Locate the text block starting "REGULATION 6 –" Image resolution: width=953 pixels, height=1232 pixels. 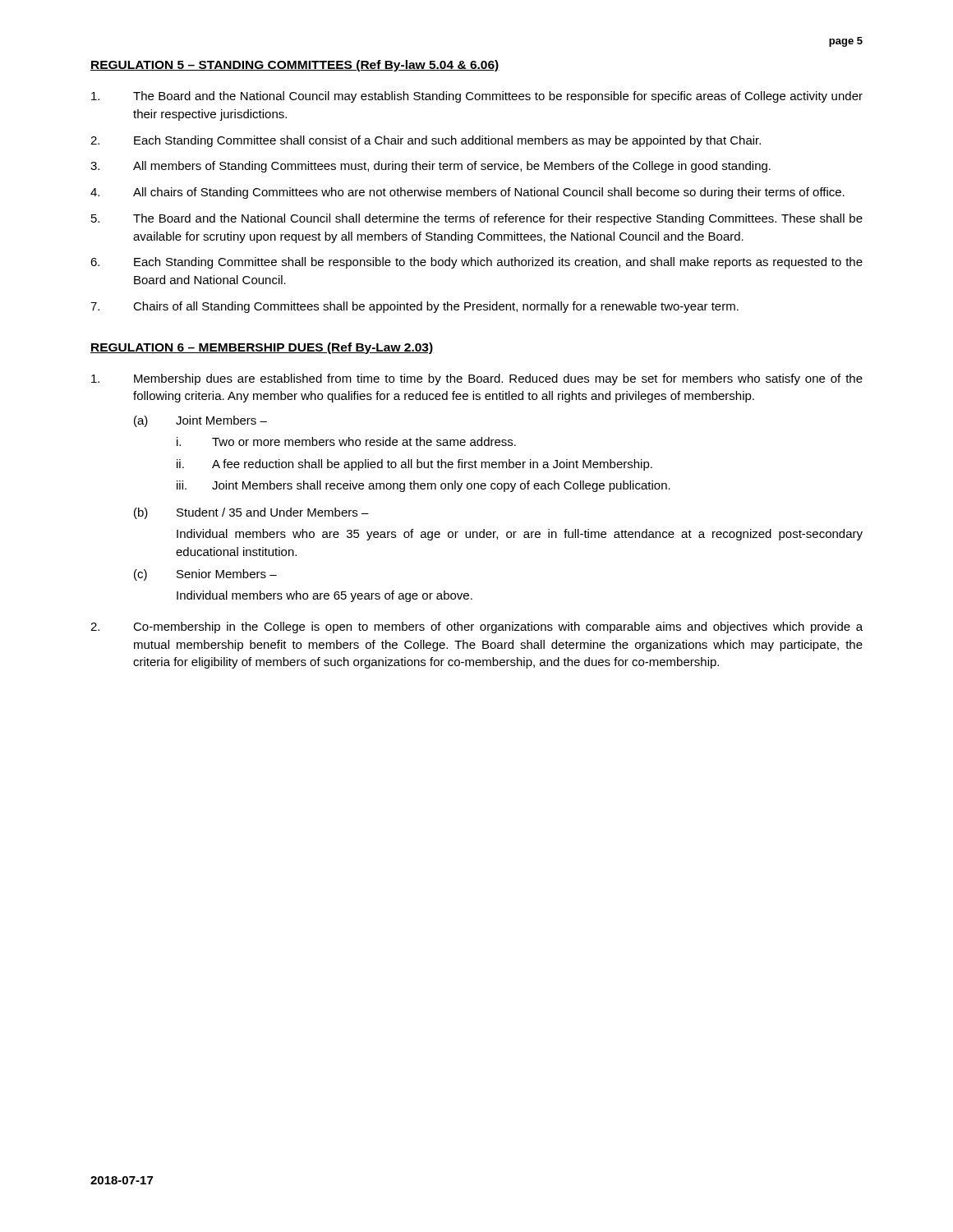tap(262, 347)
